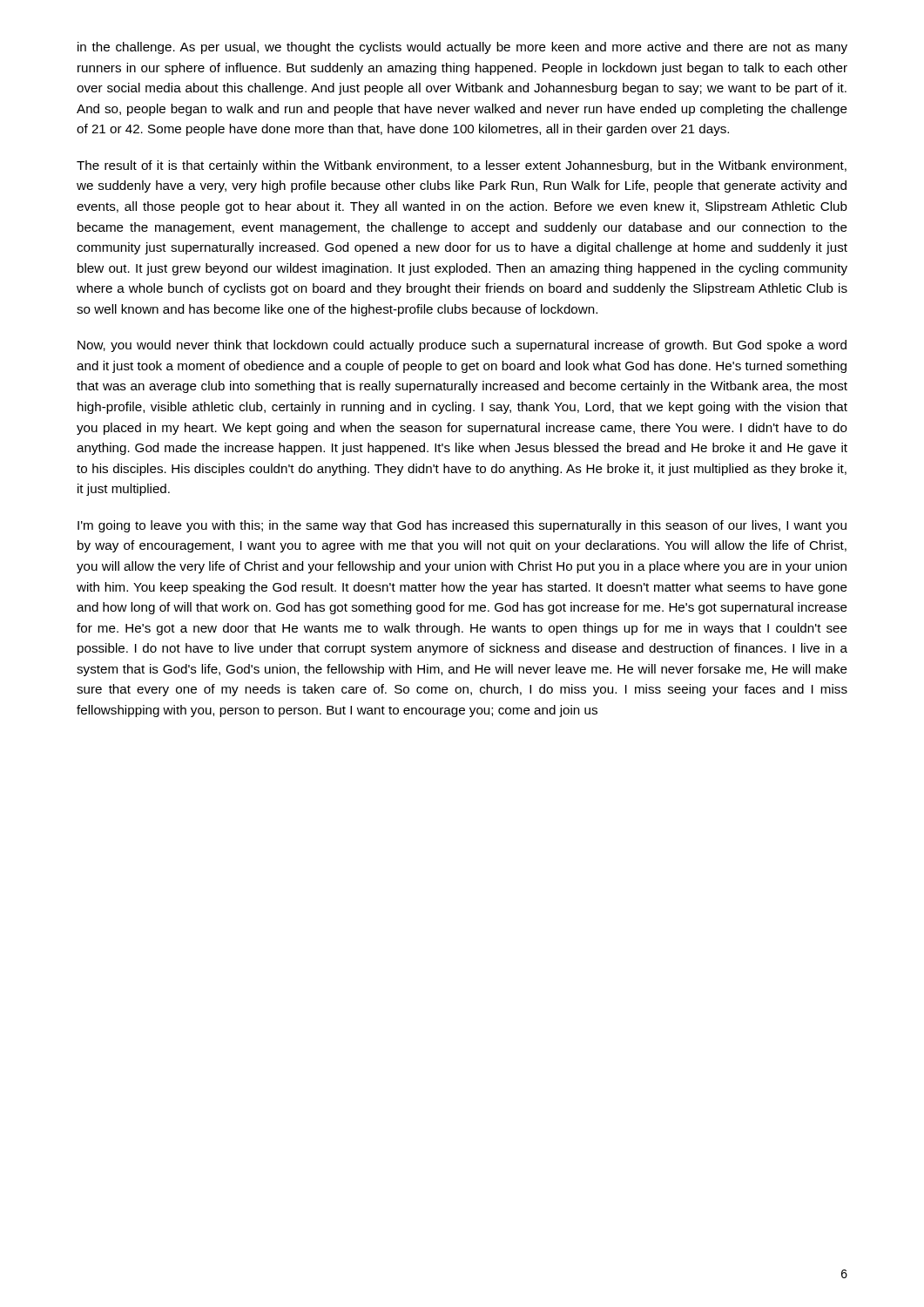The height and width of the screenshot is (1307, 924).
Task: Select the text block with the text "Now, you would never think"
Action: point(462,417)
